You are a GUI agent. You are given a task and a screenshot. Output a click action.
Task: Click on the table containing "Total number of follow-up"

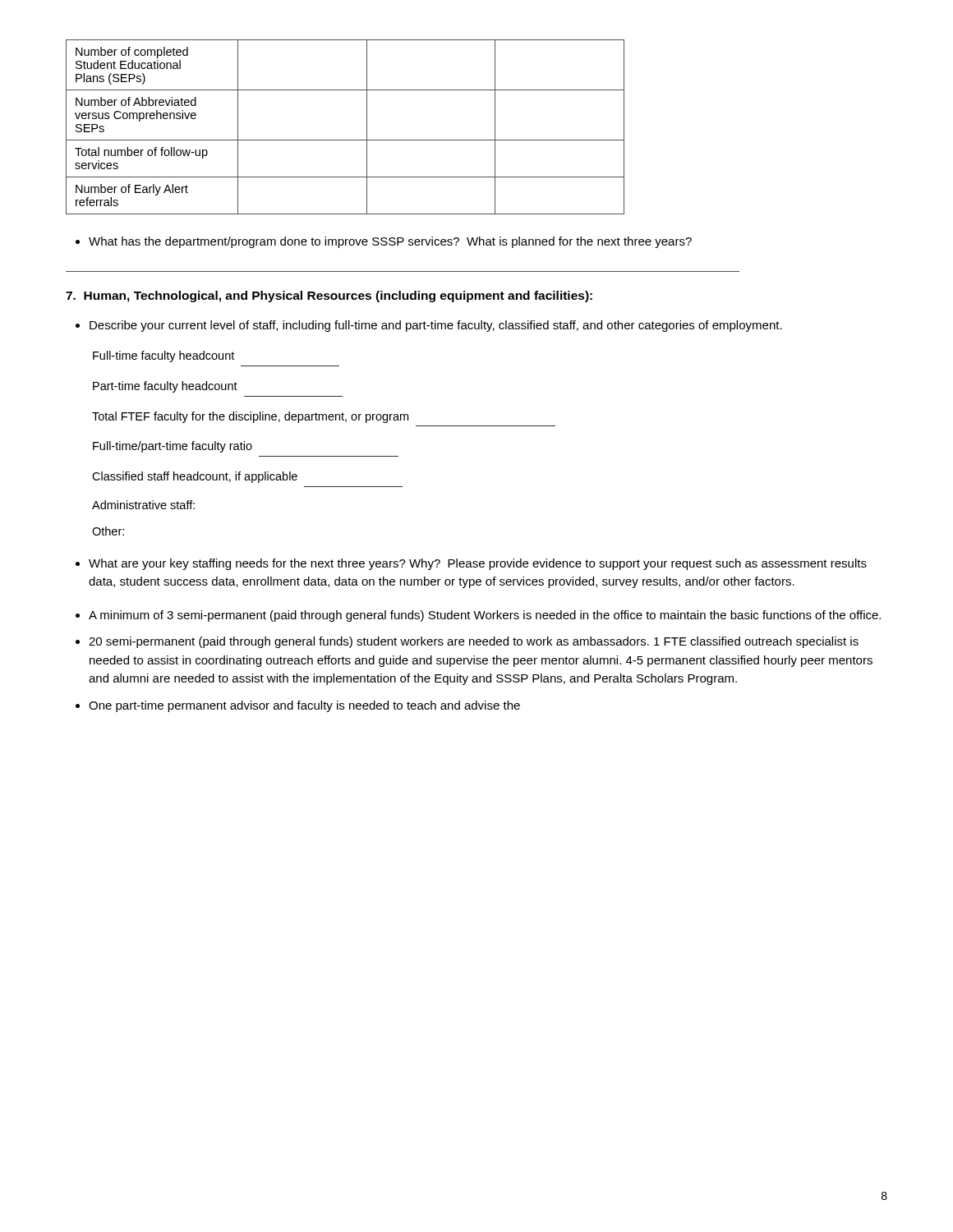point(476,127)
